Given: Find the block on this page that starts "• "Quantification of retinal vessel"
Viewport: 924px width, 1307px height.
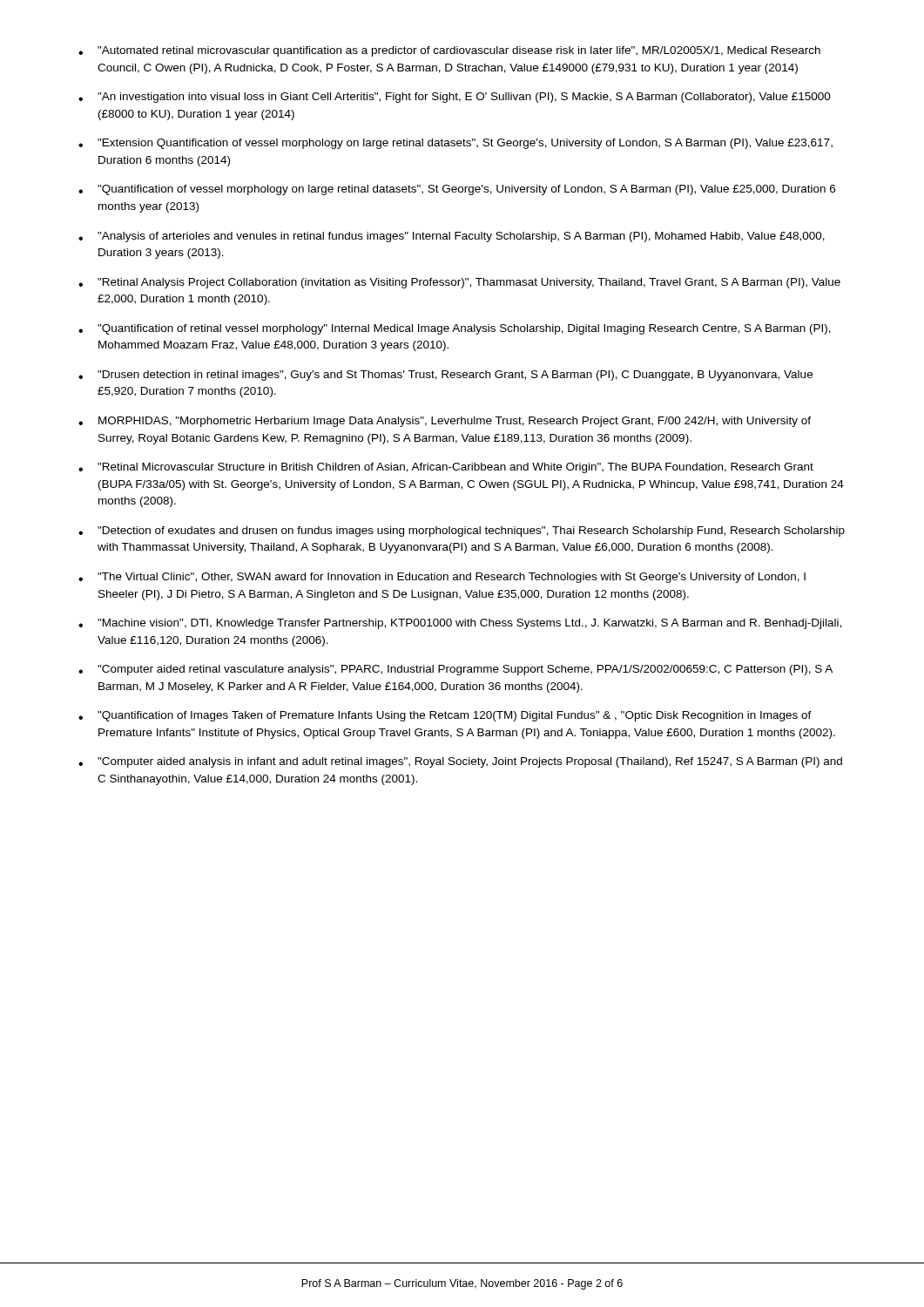Looking at the screenshot, I should (x=462, y=337).
